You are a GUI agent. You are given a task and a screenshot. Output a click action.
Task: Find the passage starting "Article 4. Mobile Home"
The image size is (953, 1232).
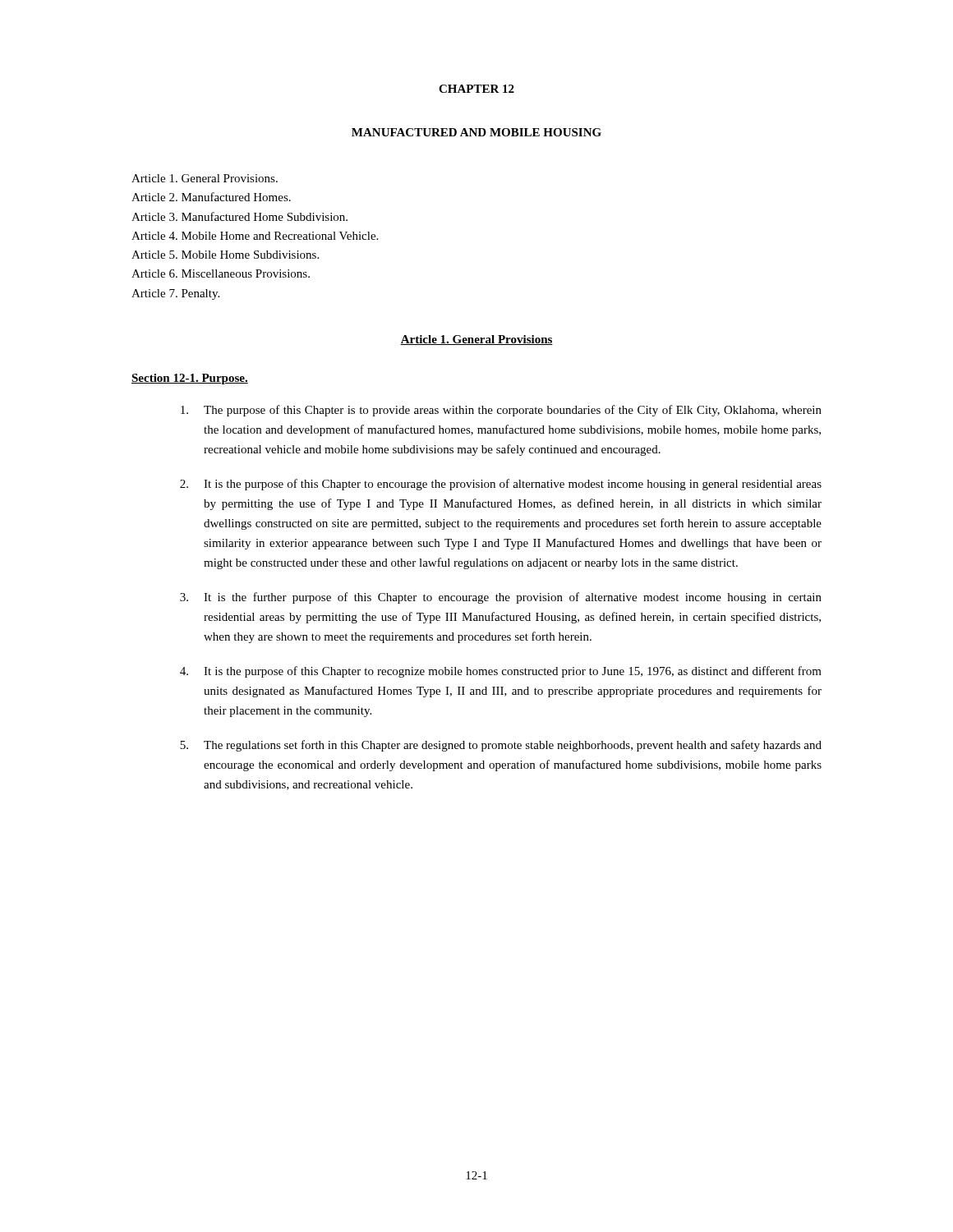255,235
